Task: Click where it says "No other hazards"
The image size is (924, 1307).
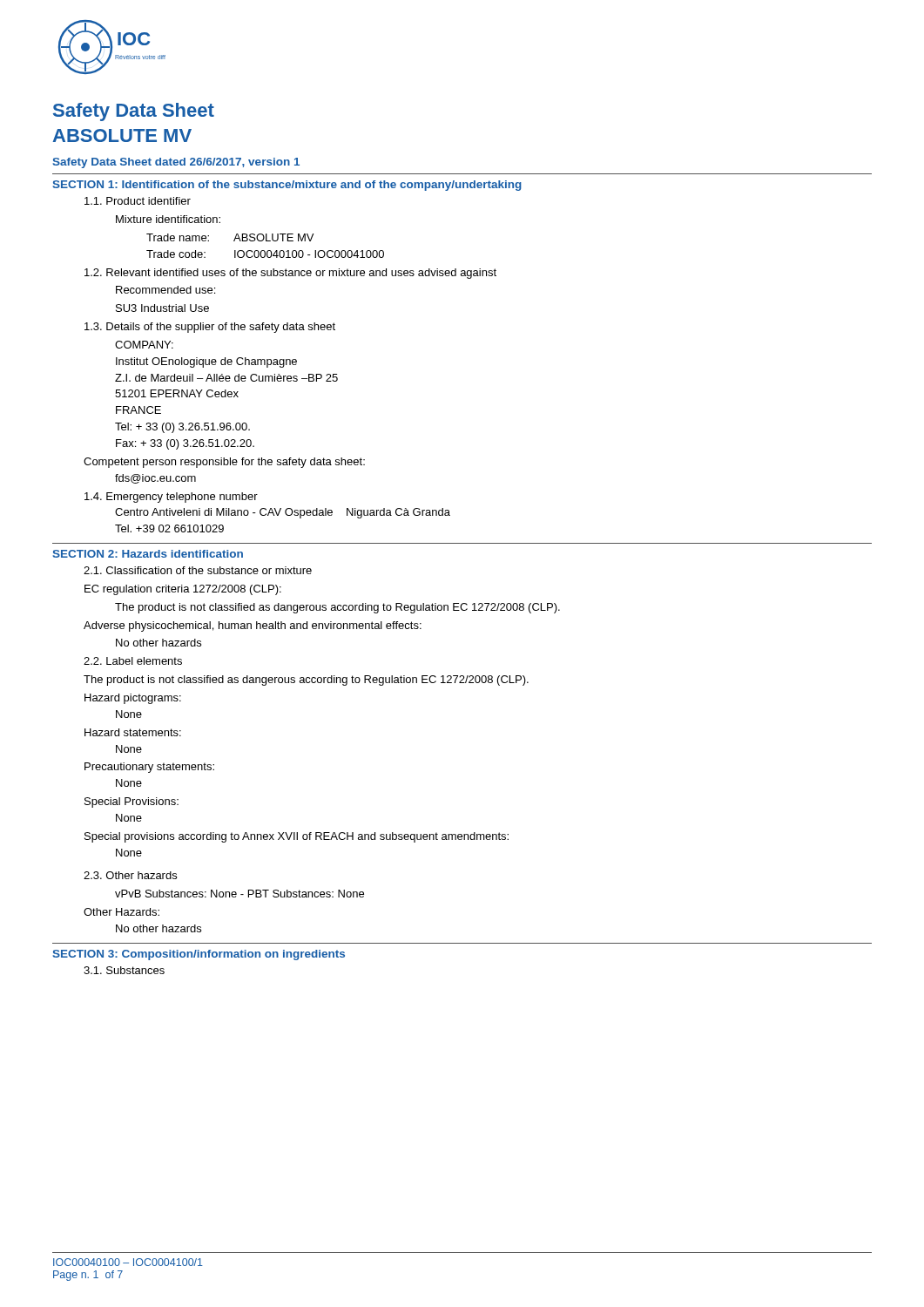Action: point(158,643)
